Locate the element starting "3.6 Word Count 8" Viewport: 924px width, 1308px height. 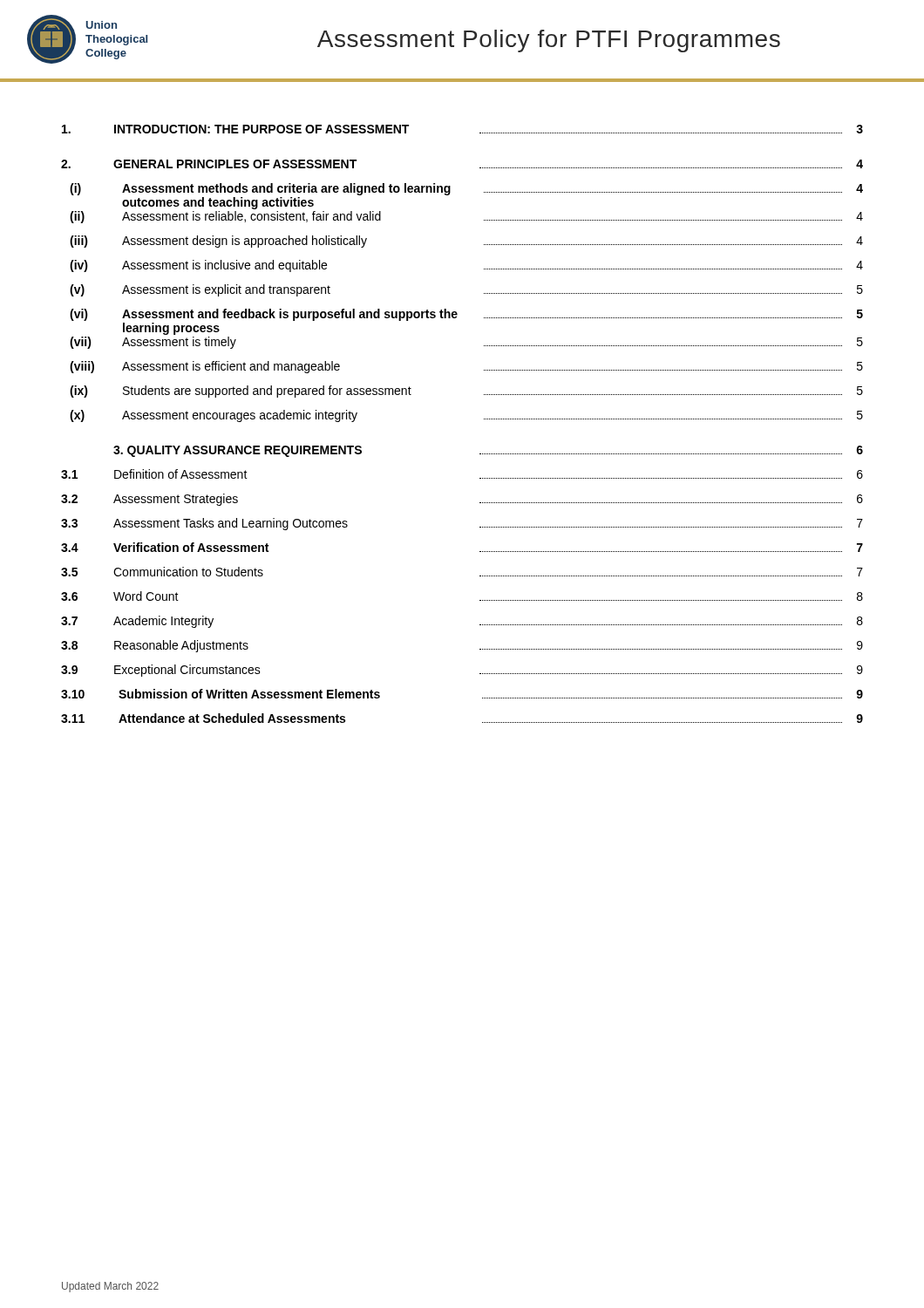point(148,595)
